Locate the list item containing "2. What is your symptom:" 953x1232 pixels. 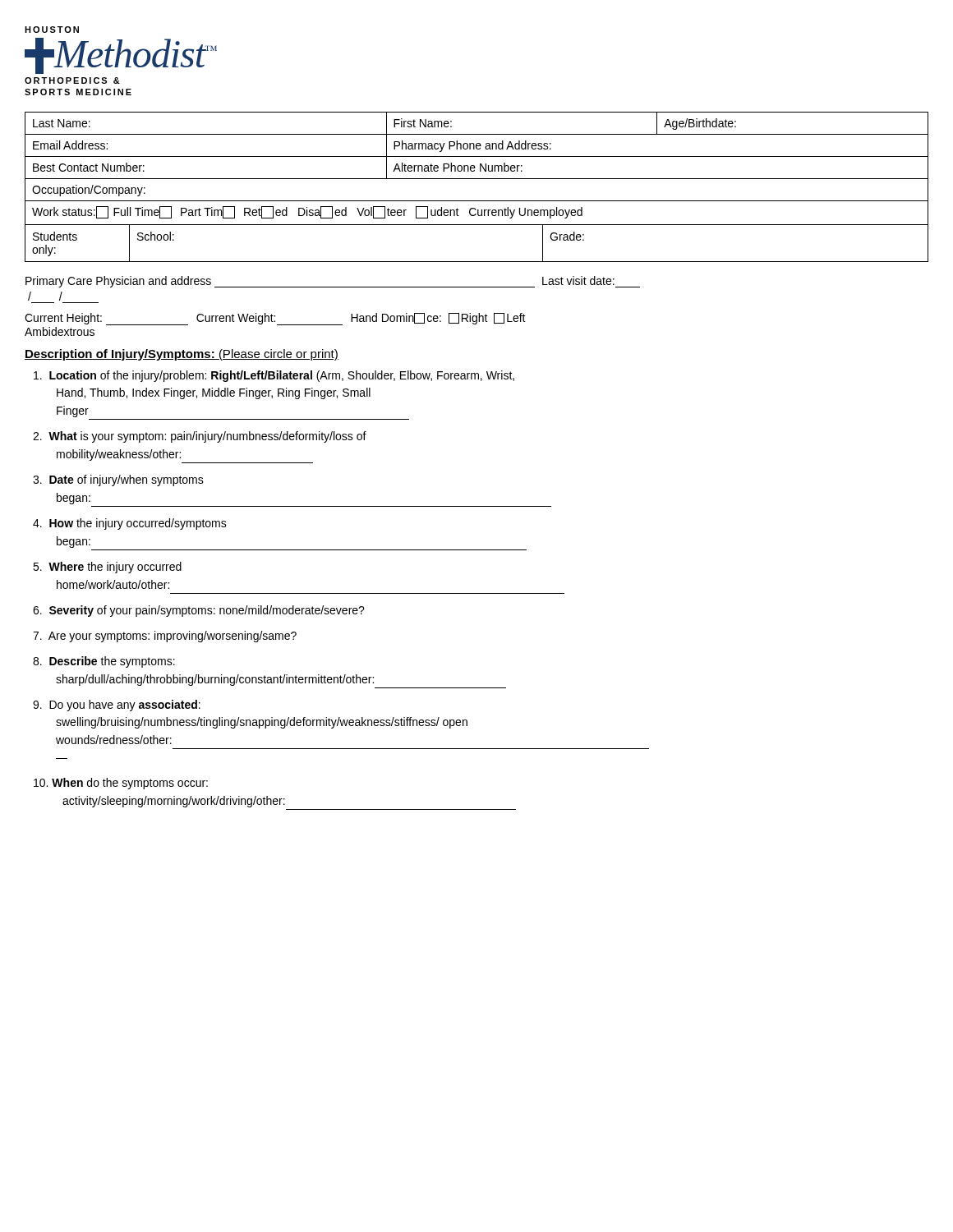coord(199,445)
